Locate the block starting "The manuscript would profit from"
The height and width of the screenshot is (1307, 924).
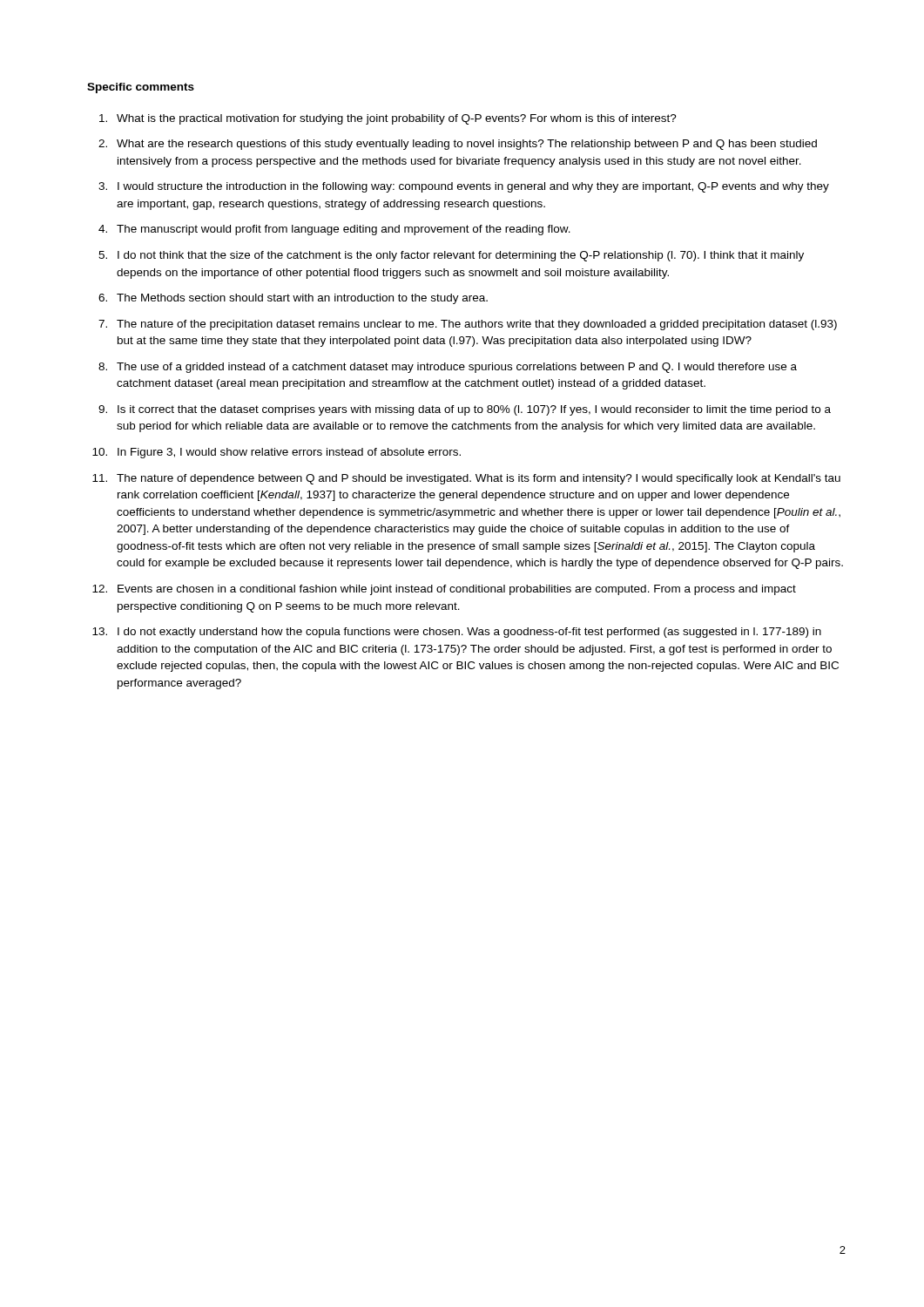coord(479,229)
